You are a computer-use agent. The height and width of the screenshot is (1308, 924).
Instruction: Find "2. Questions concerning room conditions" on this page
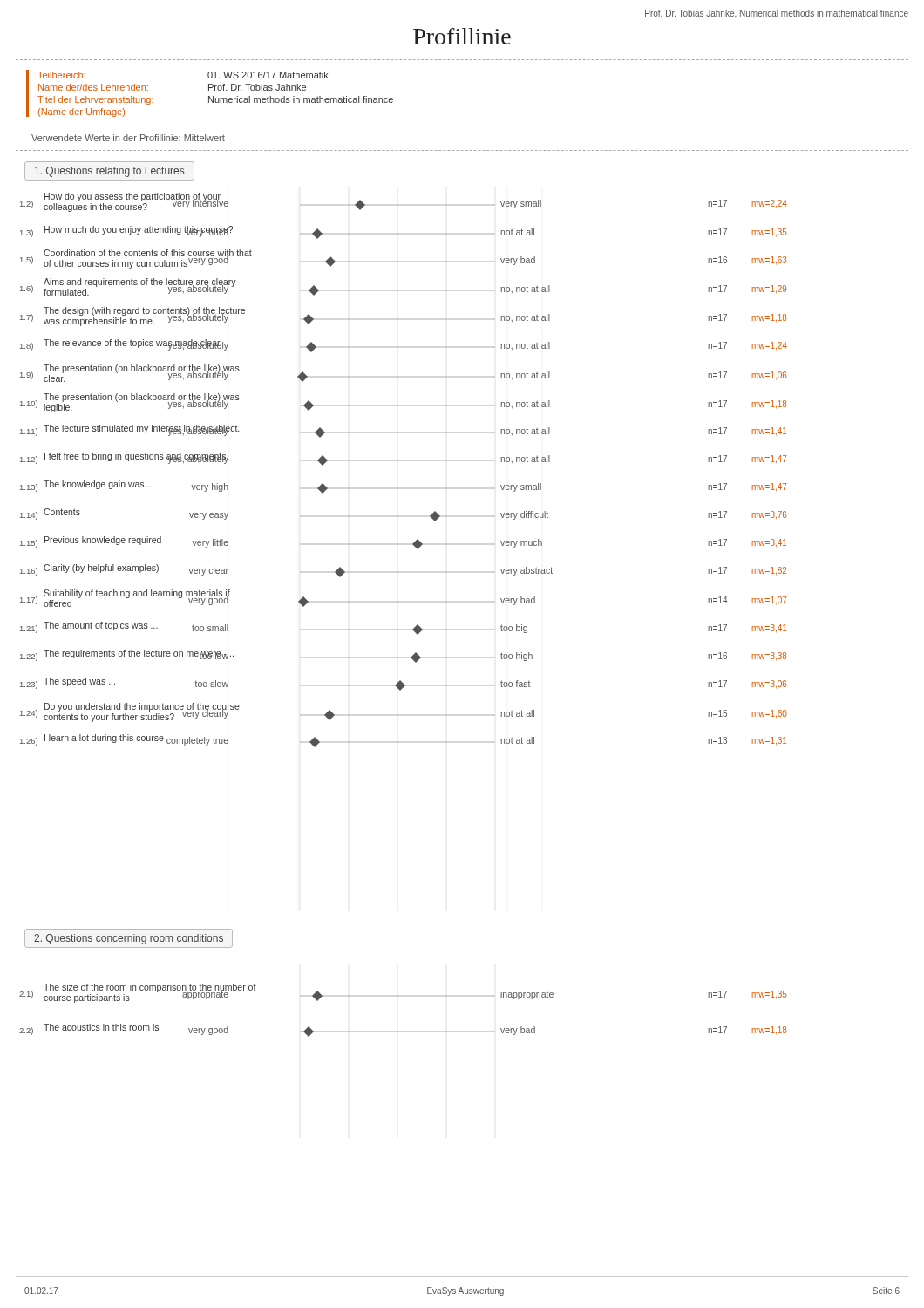tap(129, 938)
